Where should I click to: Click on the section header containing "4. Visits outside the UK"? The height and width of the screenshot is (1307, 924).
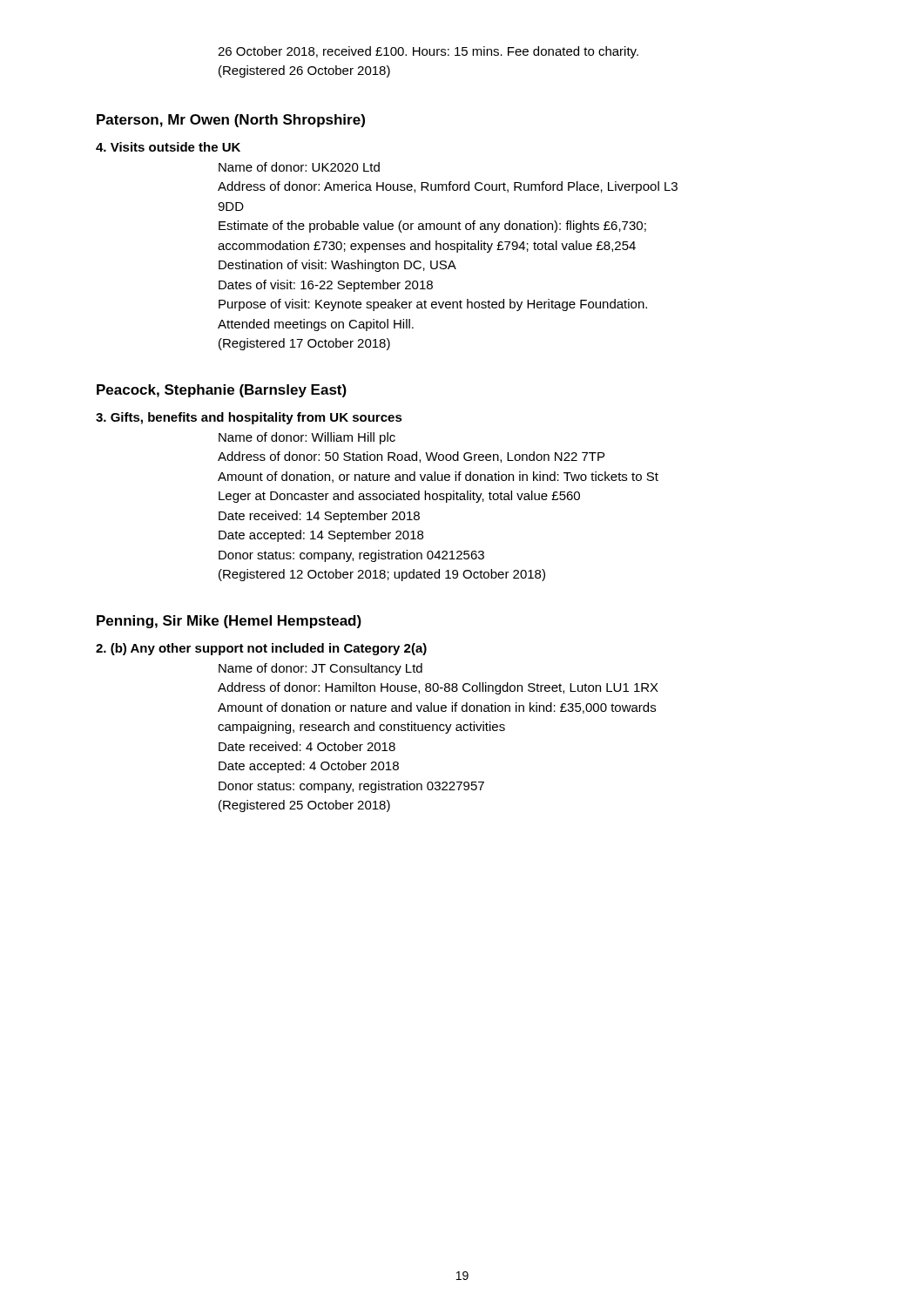click(168, 146)
